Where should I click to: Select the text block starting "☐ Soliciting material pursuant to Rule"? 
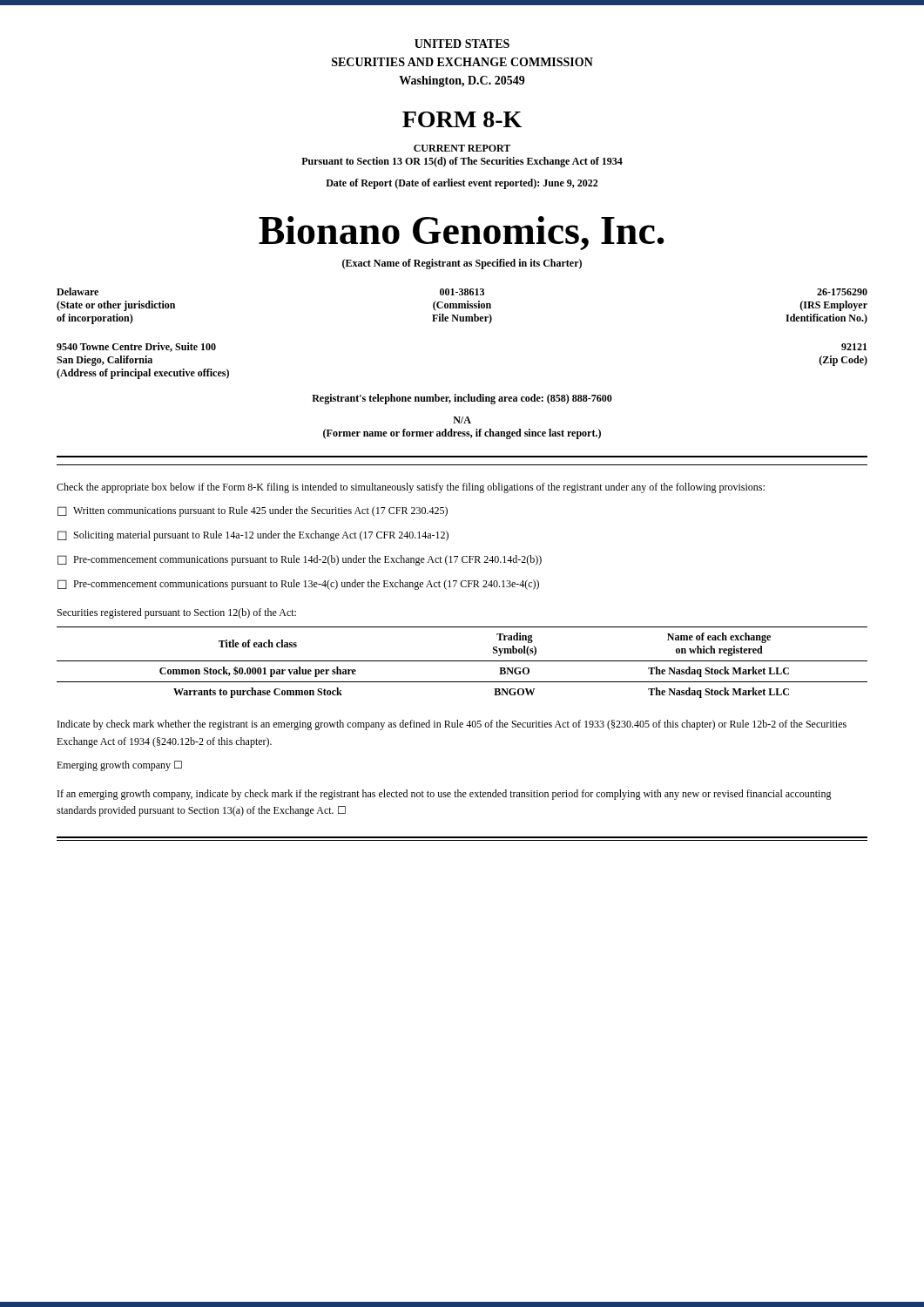pos(253,537)
